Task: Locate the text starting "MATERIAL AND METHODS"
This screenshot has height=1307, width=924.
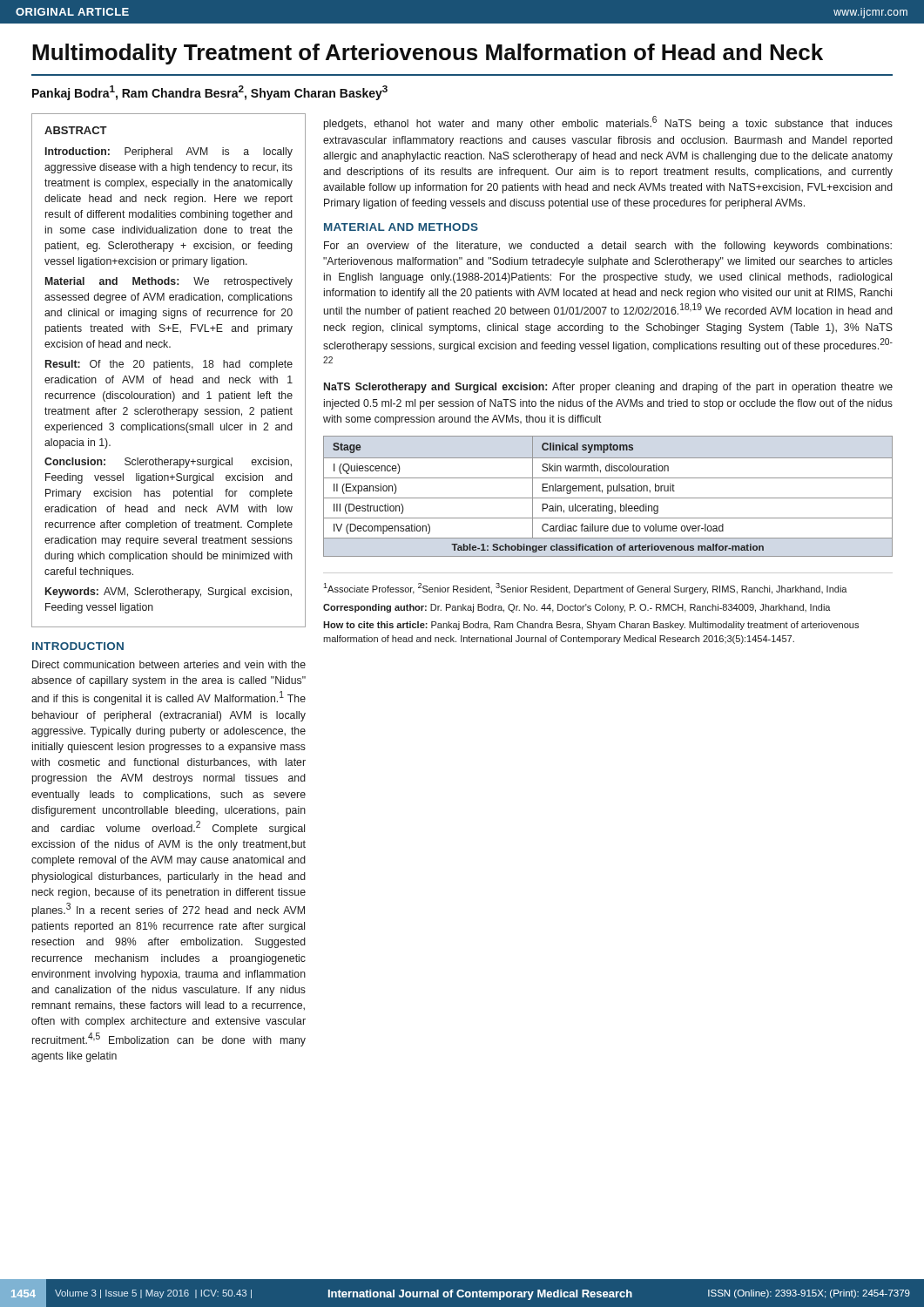Action: (401, 227)
